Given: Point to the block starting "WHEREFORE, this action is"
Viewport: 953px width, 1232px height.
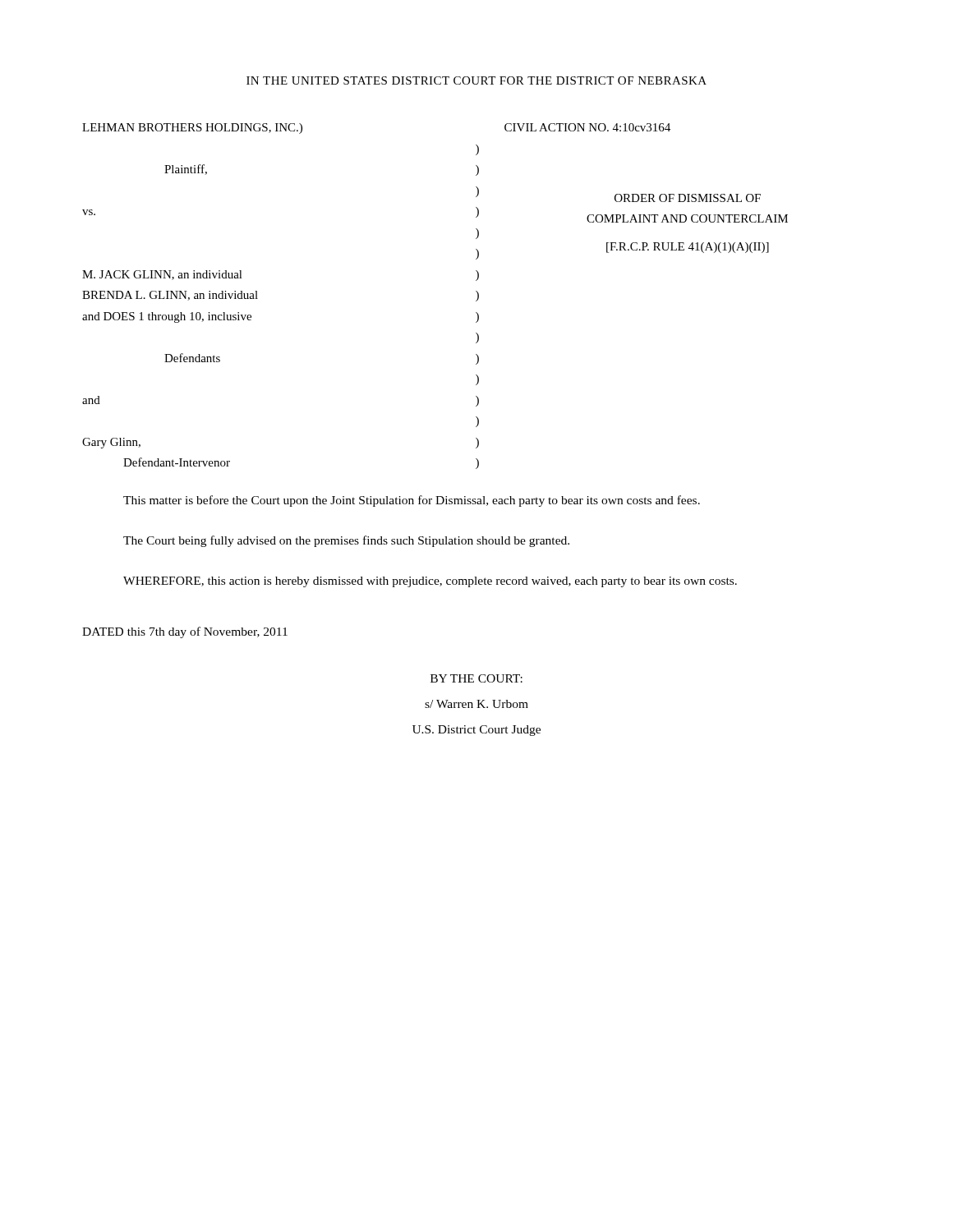Looking at the screenshot, I should tap(430, 580).
